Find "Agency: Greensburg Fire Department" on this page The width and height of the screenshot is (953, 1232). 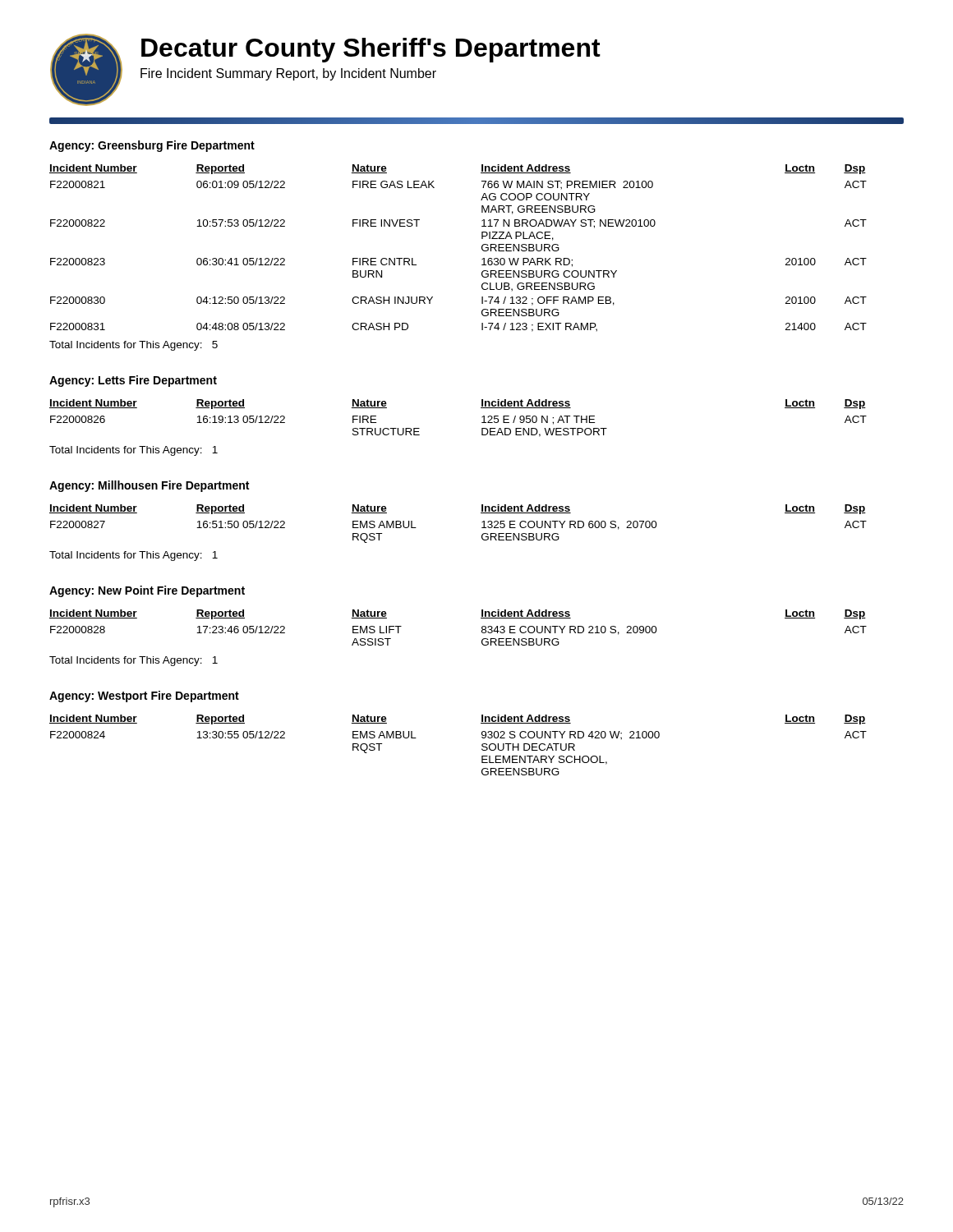click(x=152, y=145)
